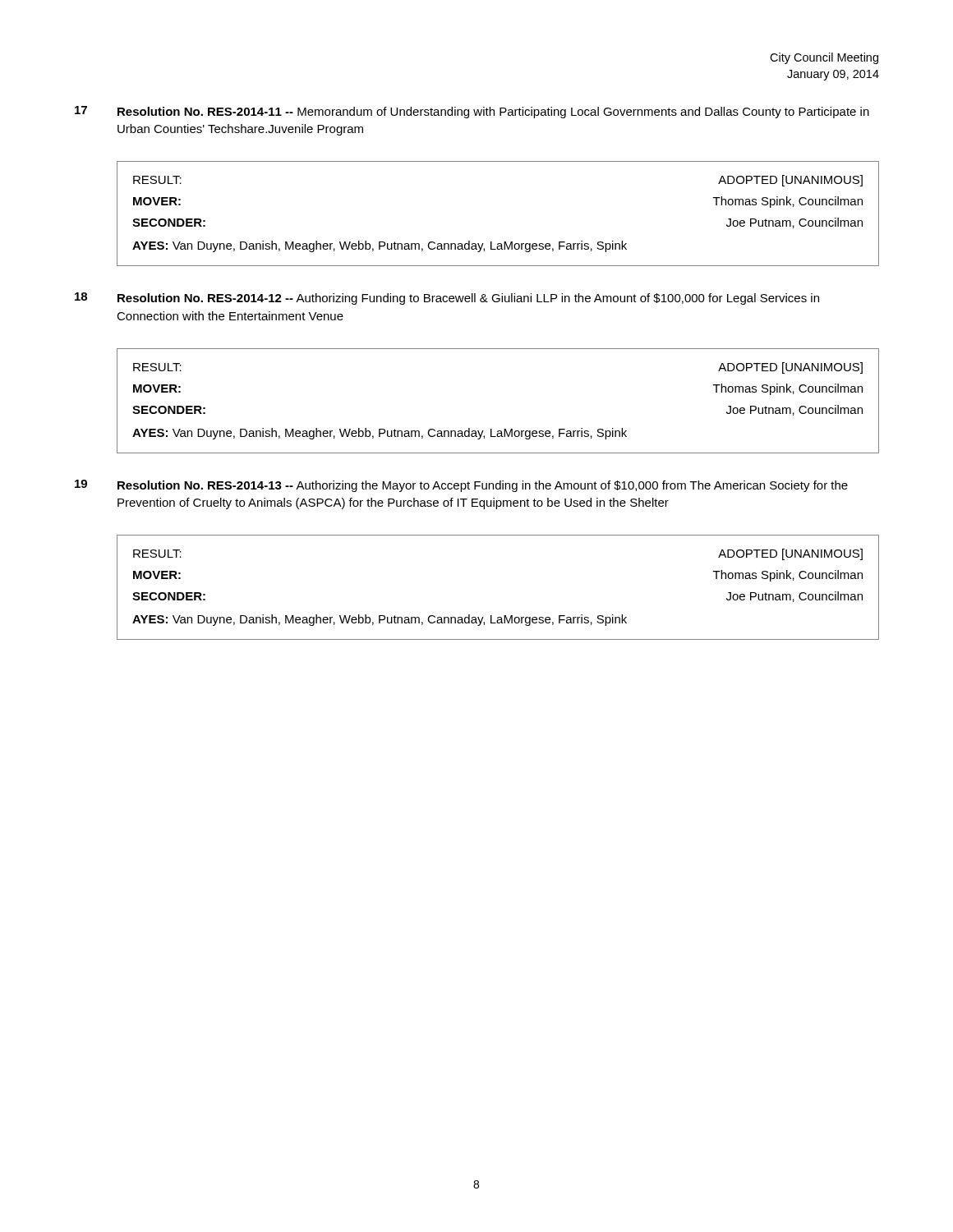953x1232 pixels.
Task: Click on the passage starting "19 Resolution No. RES-2014-13 --"
Action: pyautogui.click(x=476, y=494)
